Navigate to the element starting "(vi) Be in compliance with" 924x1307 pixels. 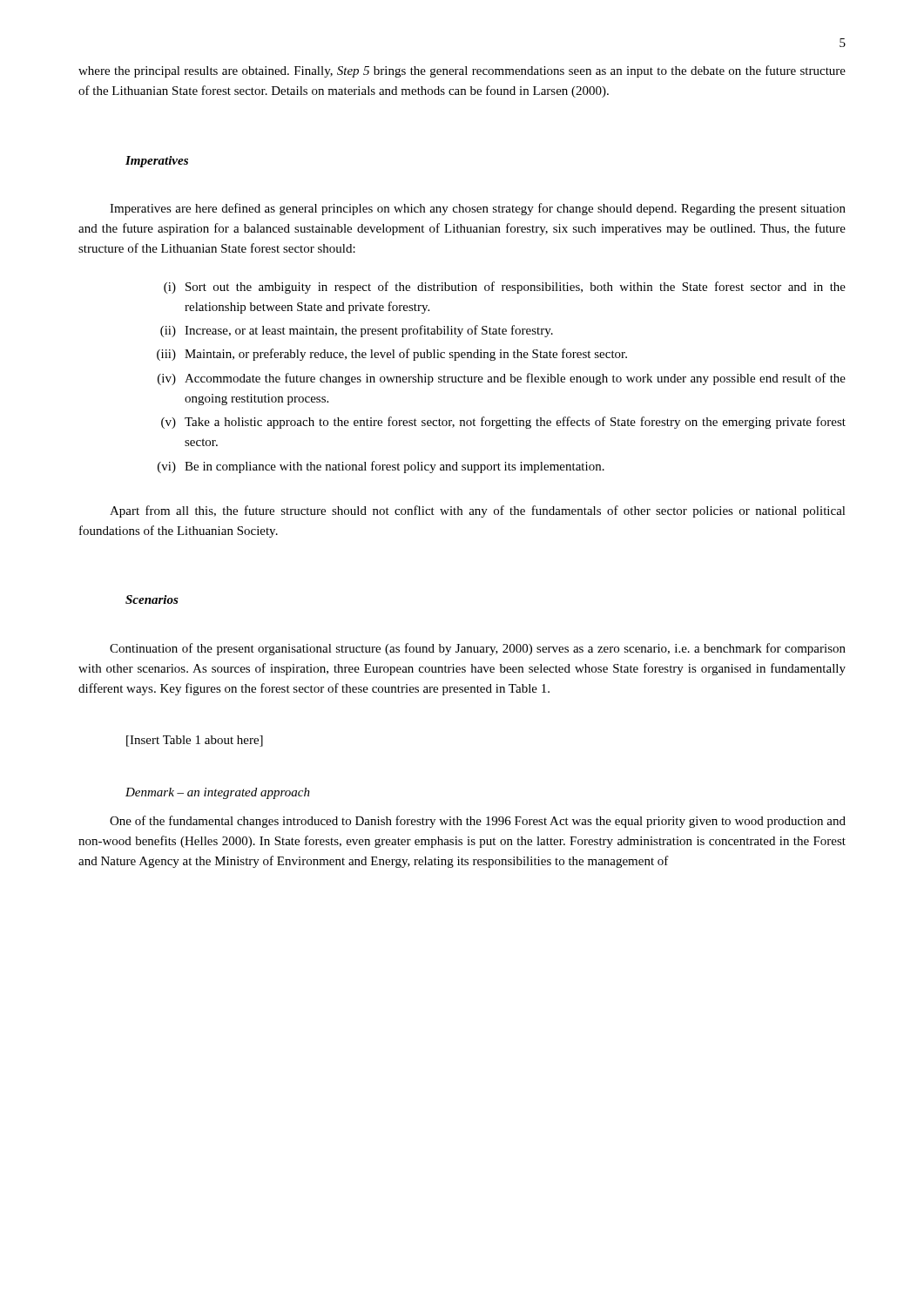(x=488, y=466)
